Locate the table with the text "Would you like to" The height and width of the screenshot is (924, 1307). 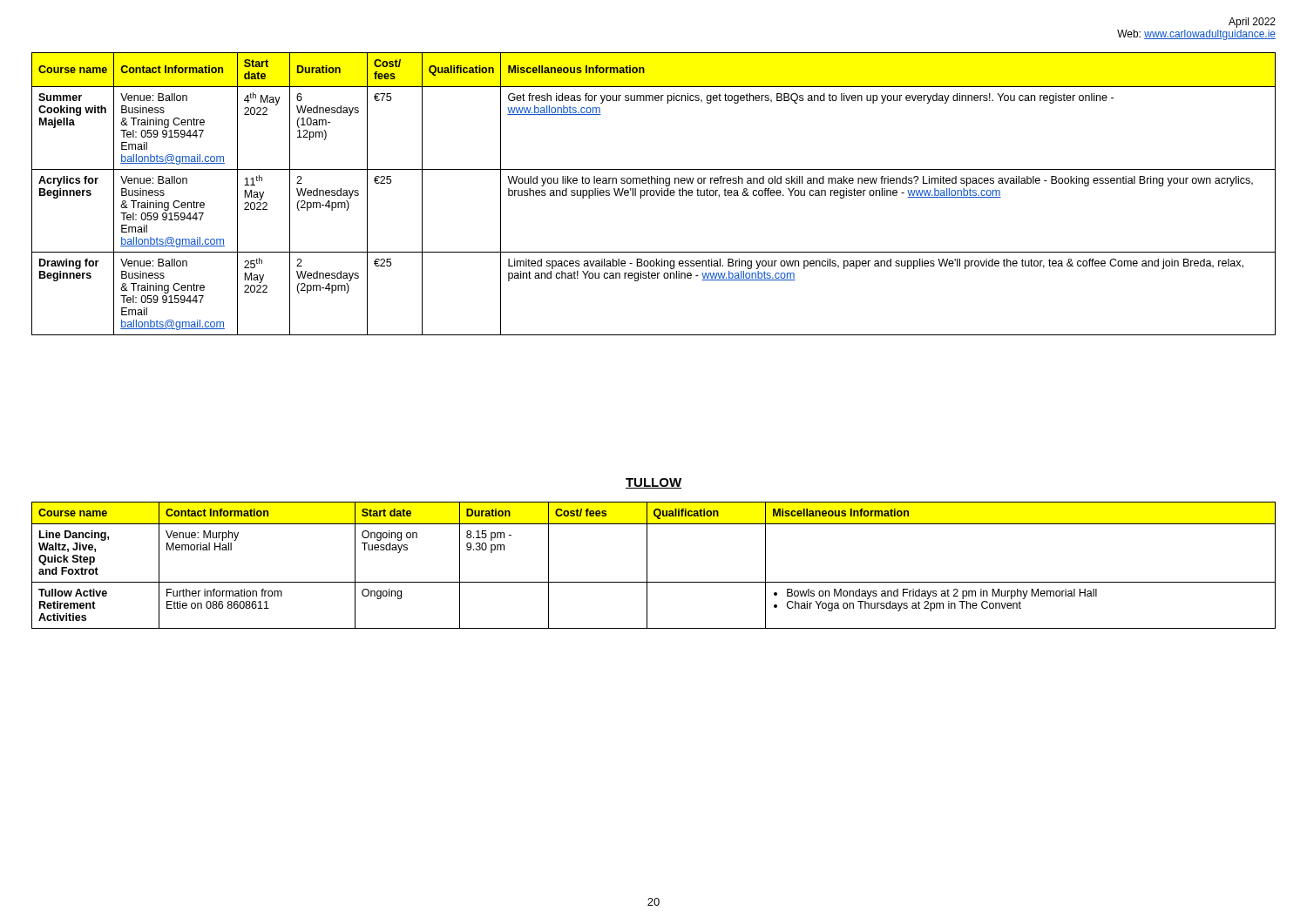[654, 194]
